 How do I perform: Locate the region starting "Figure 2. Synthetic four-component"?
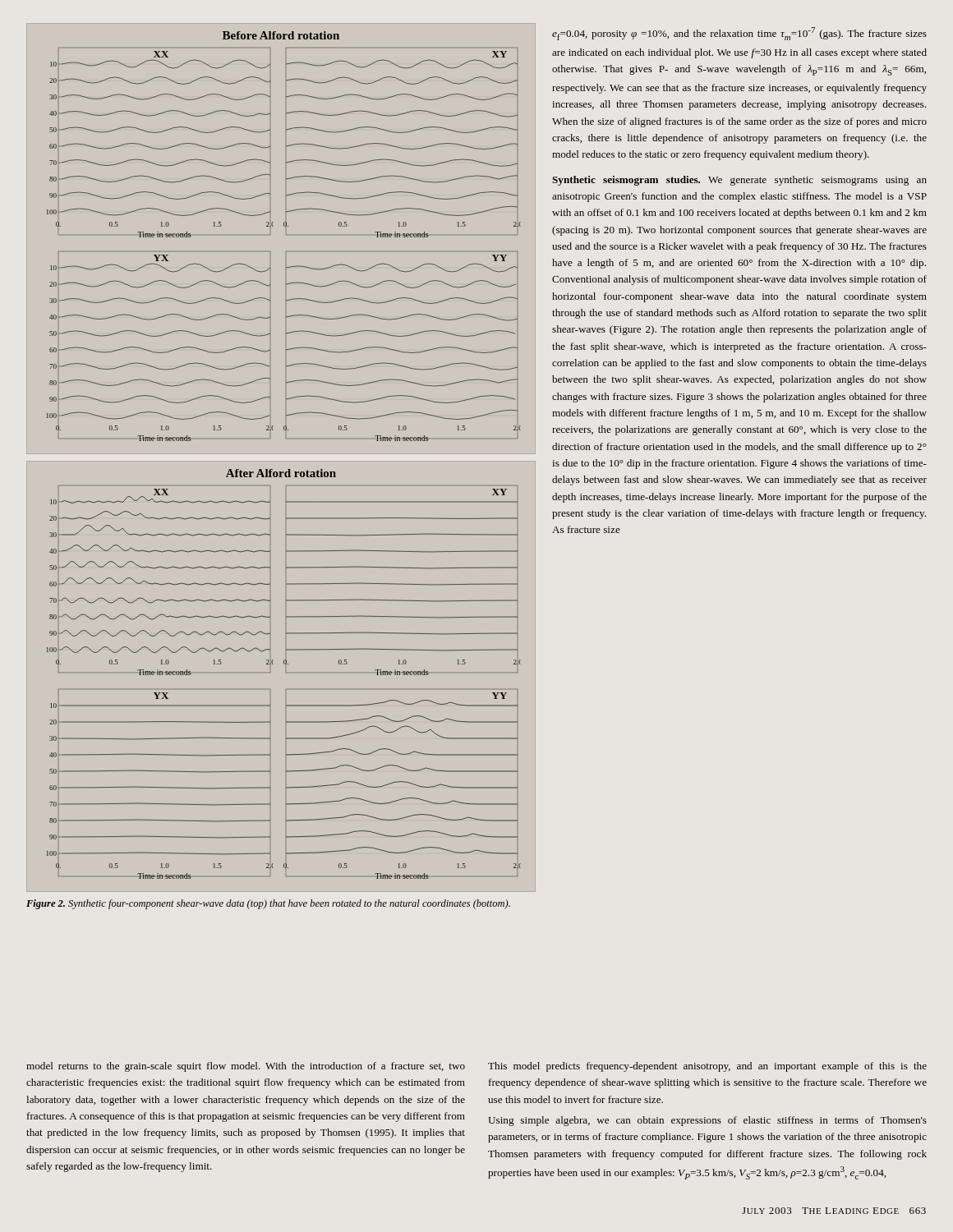(x=269, y=903)
